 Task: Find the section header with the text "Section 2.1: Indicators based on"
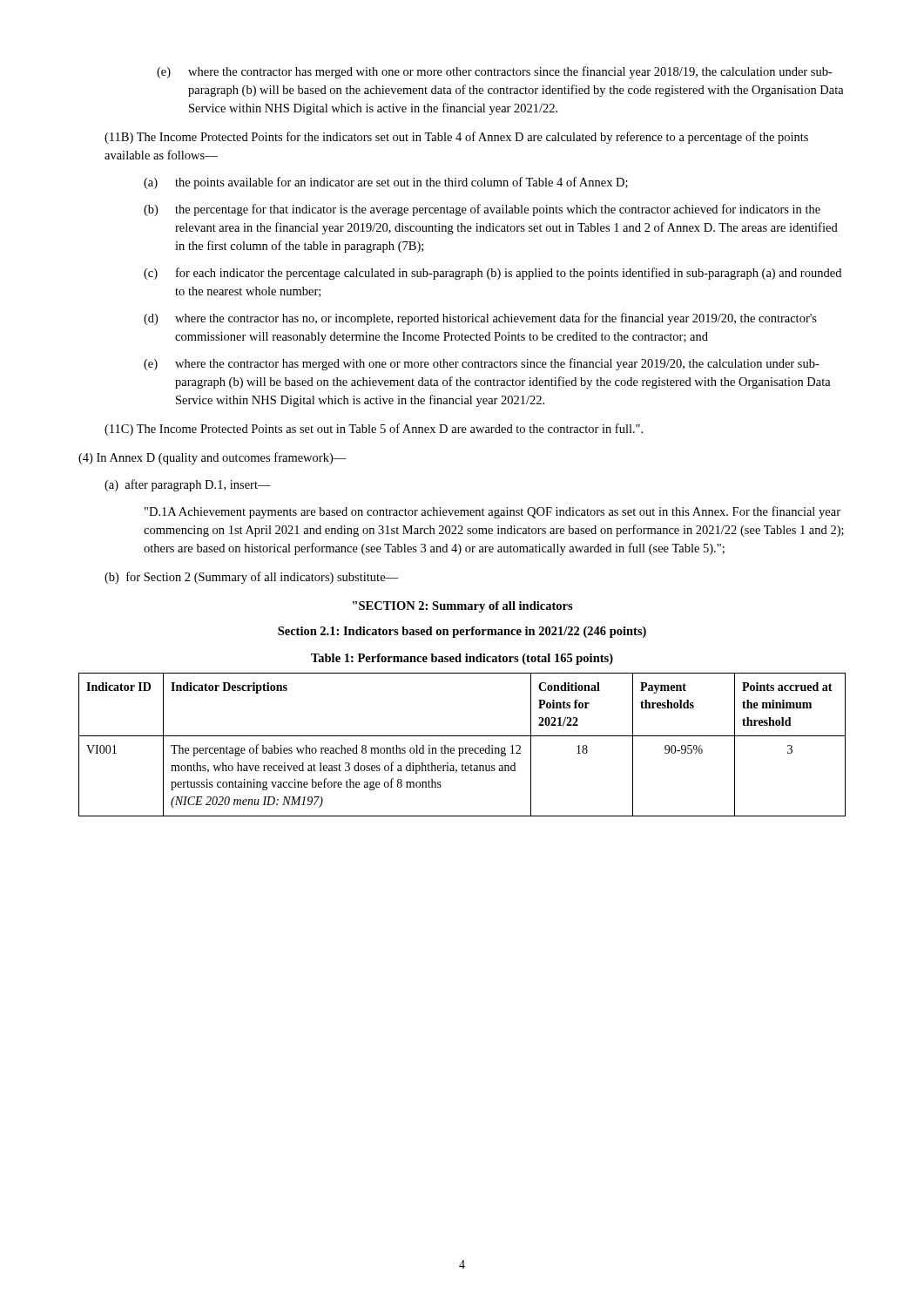pyautogui.click(x=462, y=631)
